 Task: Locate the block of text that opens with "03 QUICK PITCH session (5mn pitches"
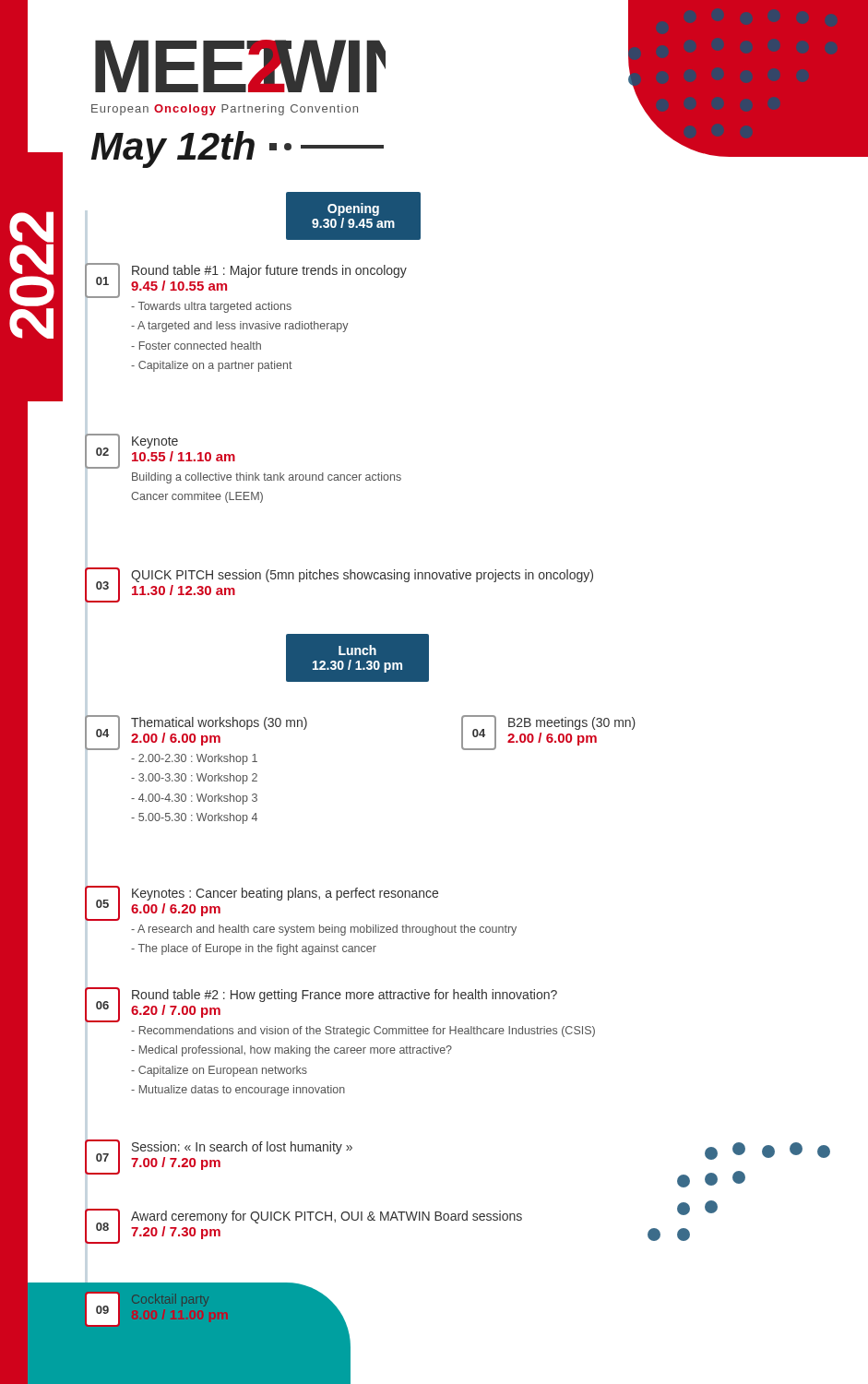point(339,585)
